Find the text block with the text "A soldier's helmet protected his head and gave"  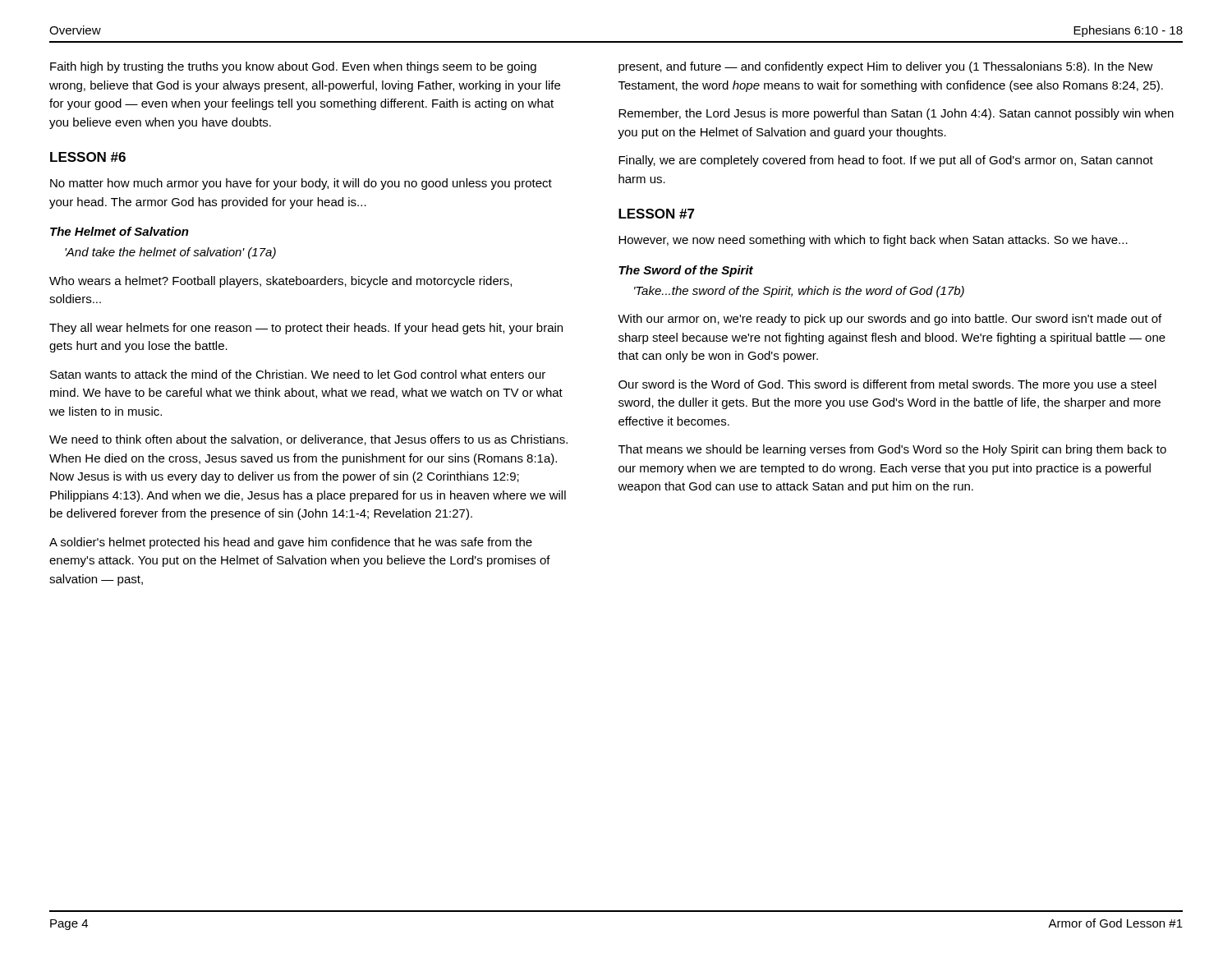pos(309,561)
